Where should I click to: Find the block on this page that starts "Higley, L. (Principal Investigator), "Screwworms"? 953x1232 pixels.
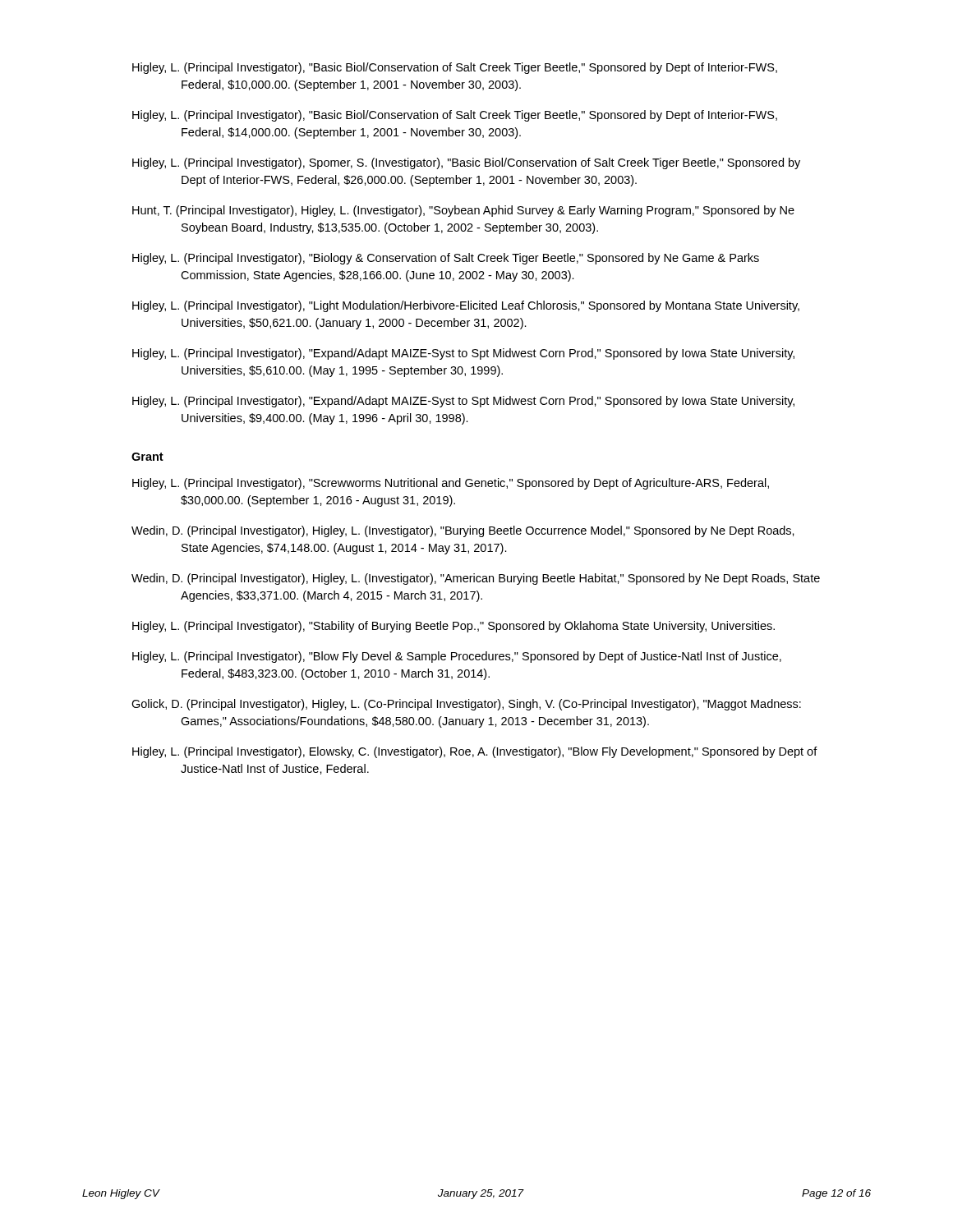(451, 492)
